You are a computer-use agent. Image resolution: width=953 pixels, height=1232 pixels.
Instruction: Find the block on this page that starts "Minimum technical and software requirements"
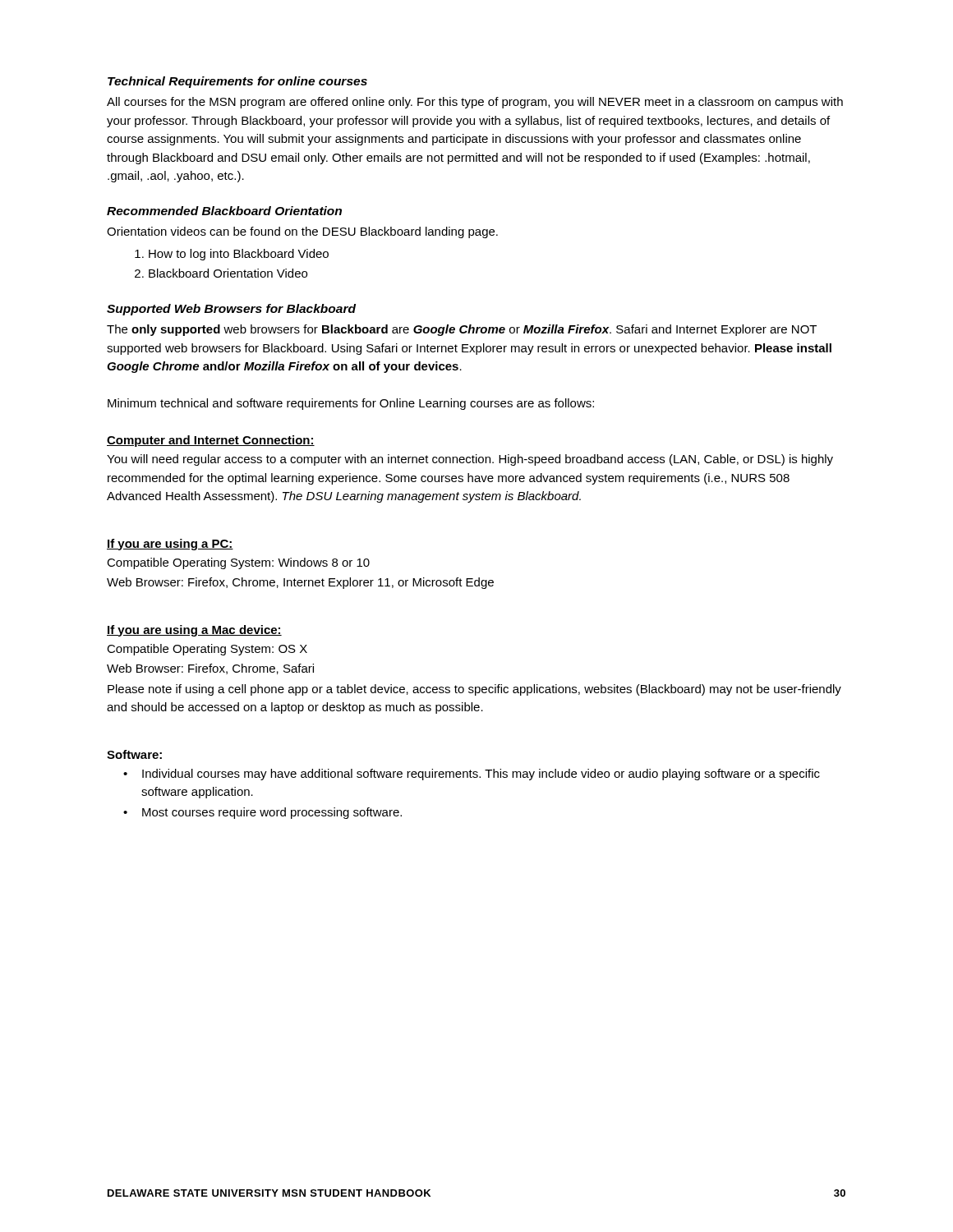pyautogui.click(x=476, y=403)
